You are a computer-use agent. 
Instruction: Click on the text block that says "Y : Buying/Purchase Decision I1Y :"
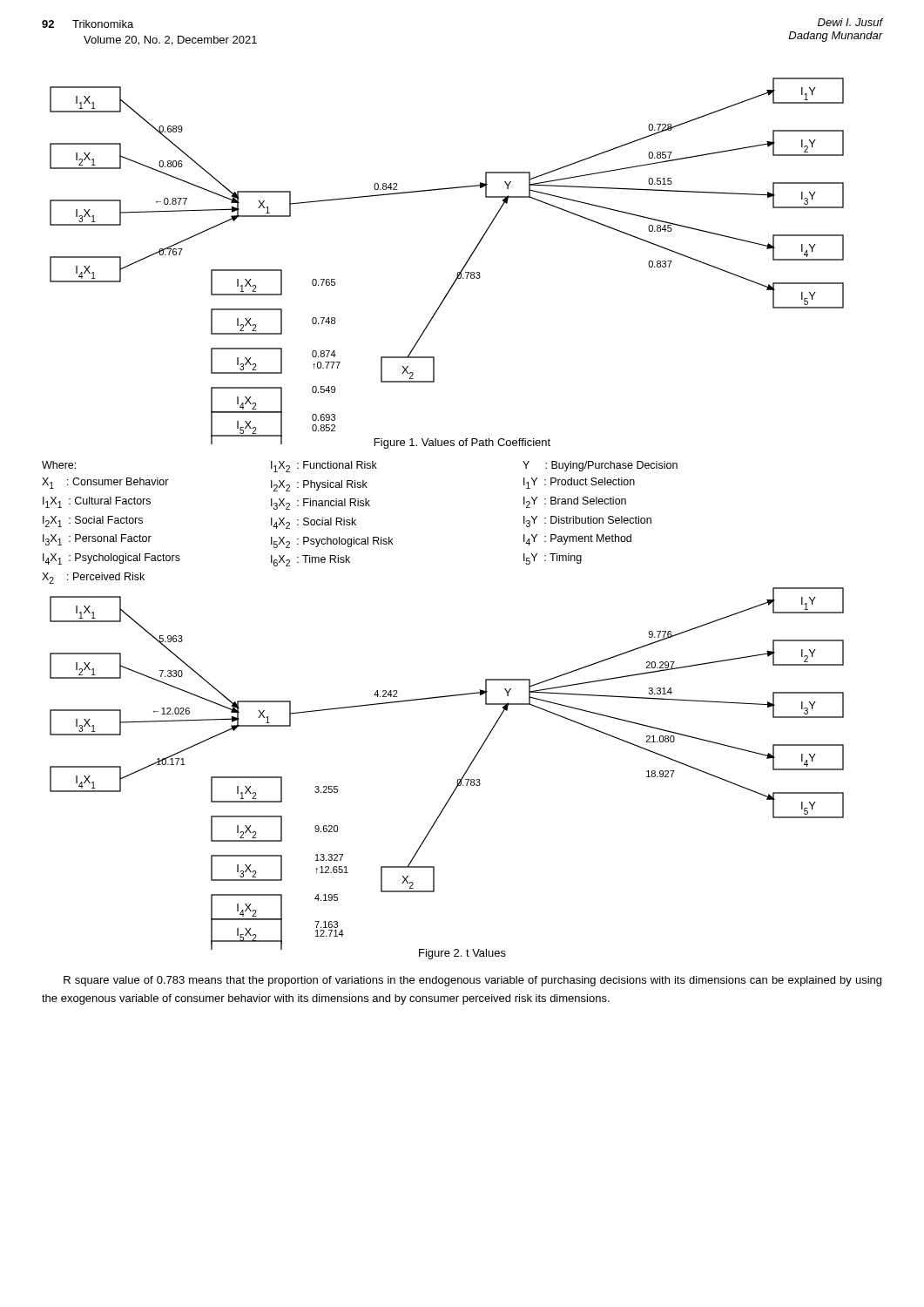(x=600, y=513)
